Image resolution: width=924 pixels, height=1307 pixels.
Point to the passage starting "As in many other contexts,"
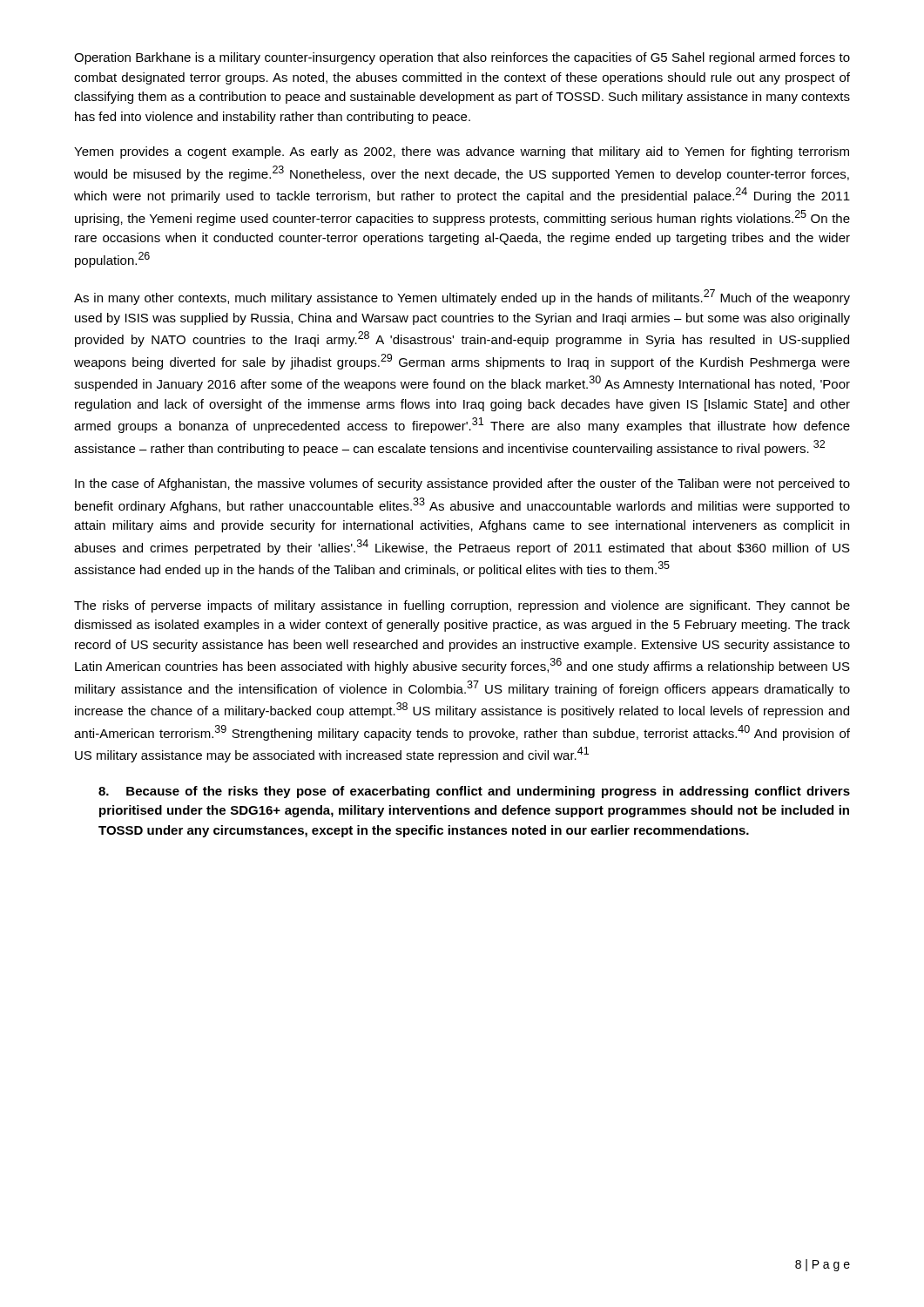tap(462, 371)
